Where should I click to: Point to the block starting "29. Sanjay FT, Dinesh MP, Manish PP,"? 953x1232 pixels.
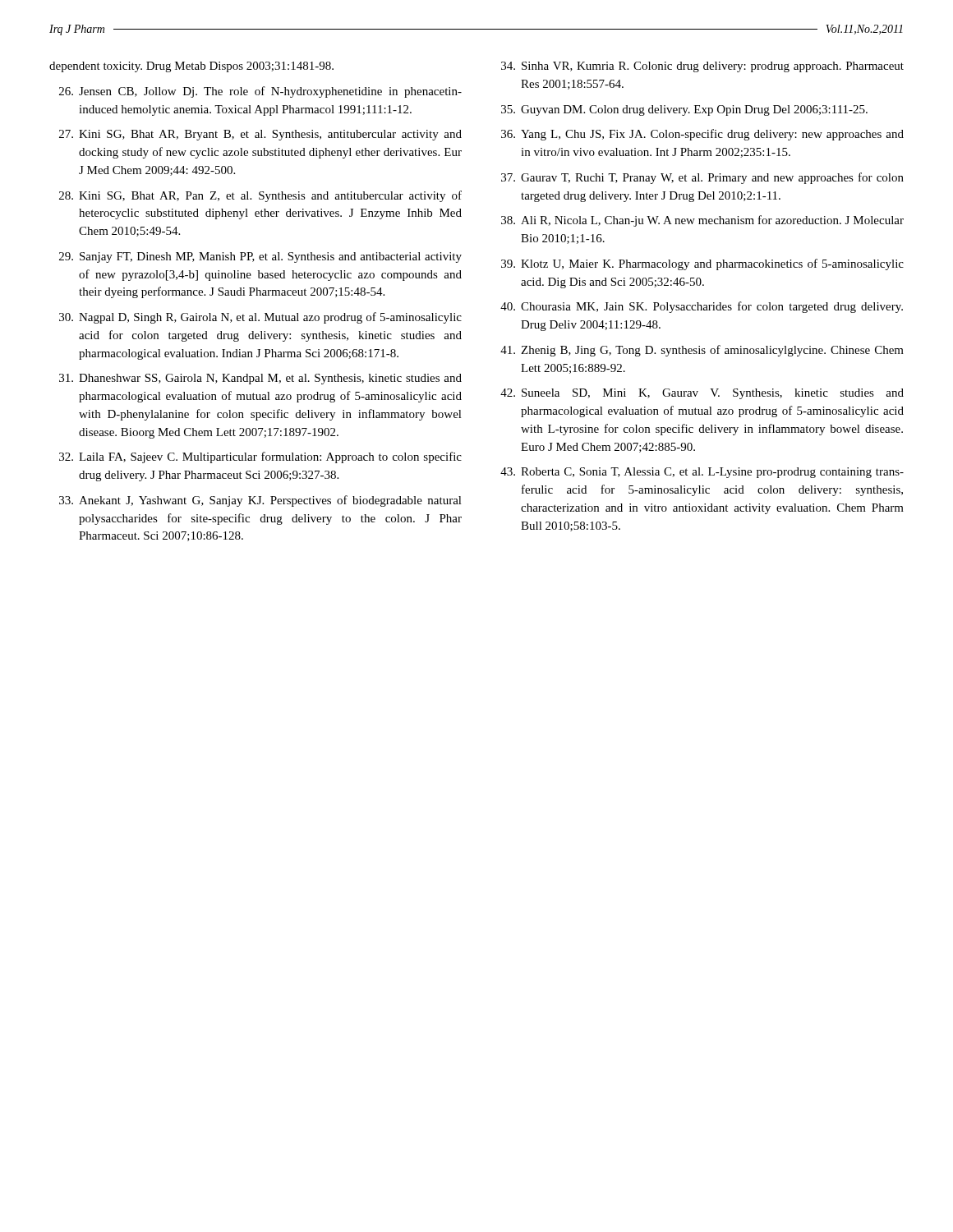[x=255, y=275]
